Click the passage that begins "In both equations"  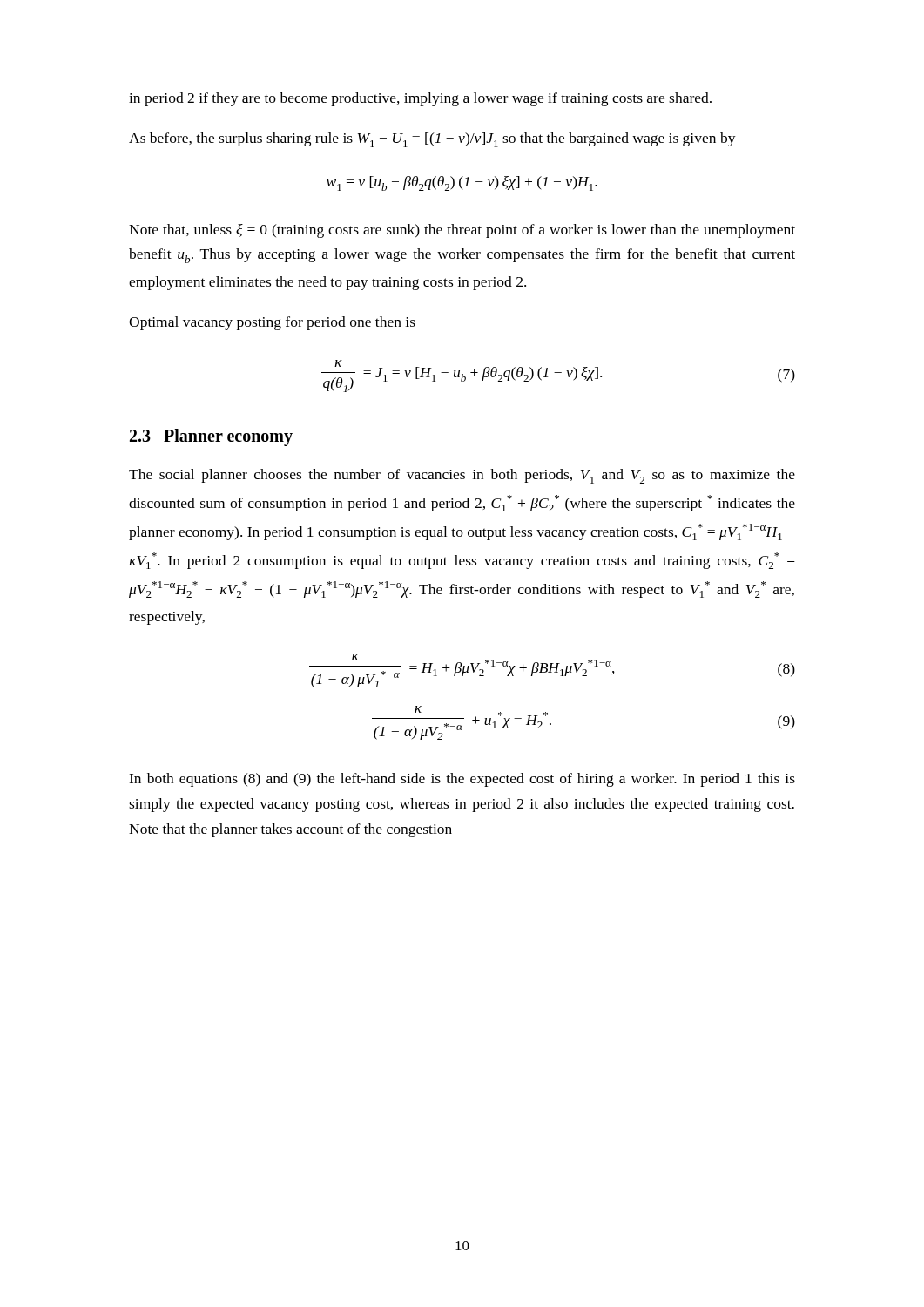(462, 804)
